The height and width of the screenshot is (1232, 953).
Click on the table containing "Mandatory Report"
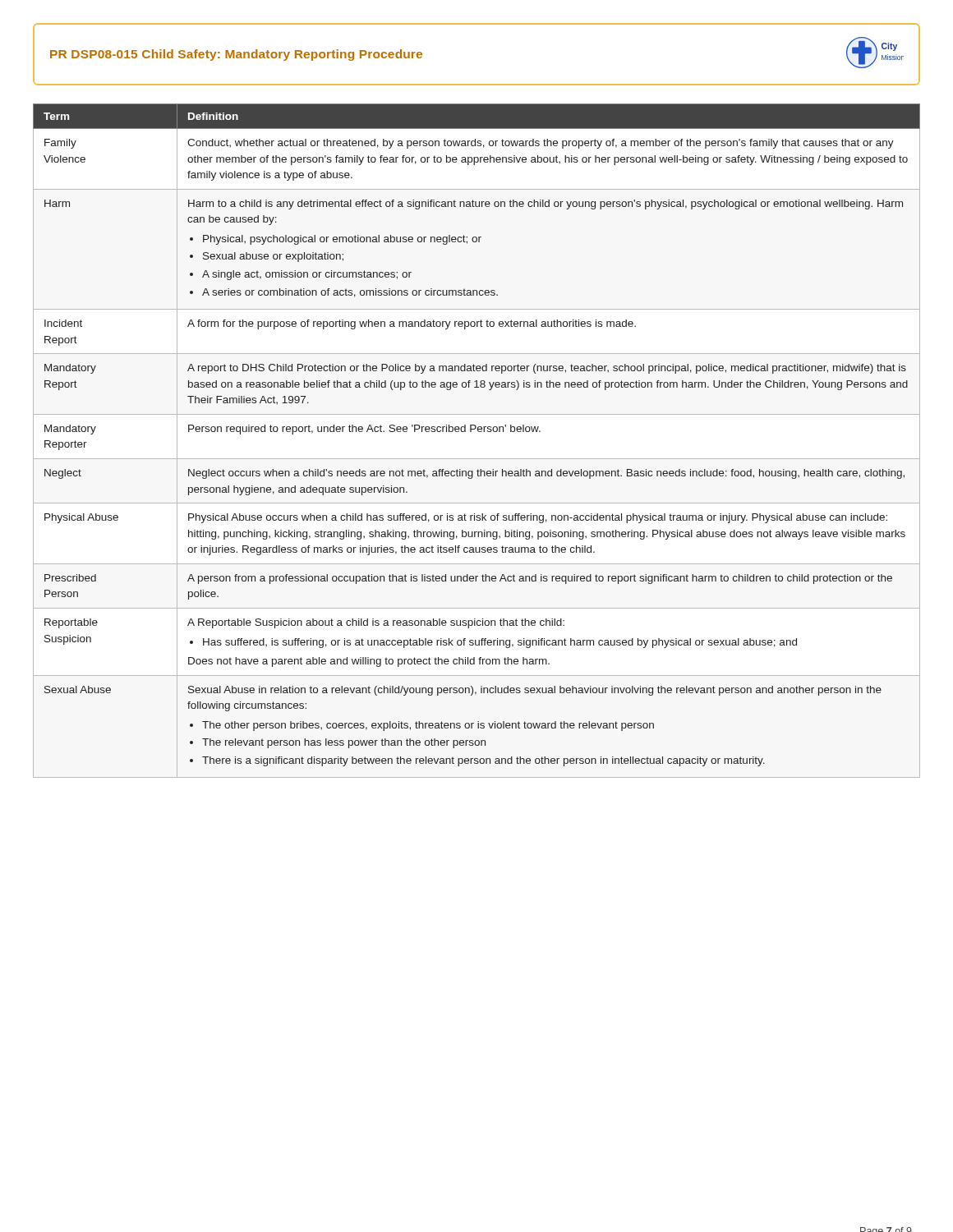pos(476,441)
